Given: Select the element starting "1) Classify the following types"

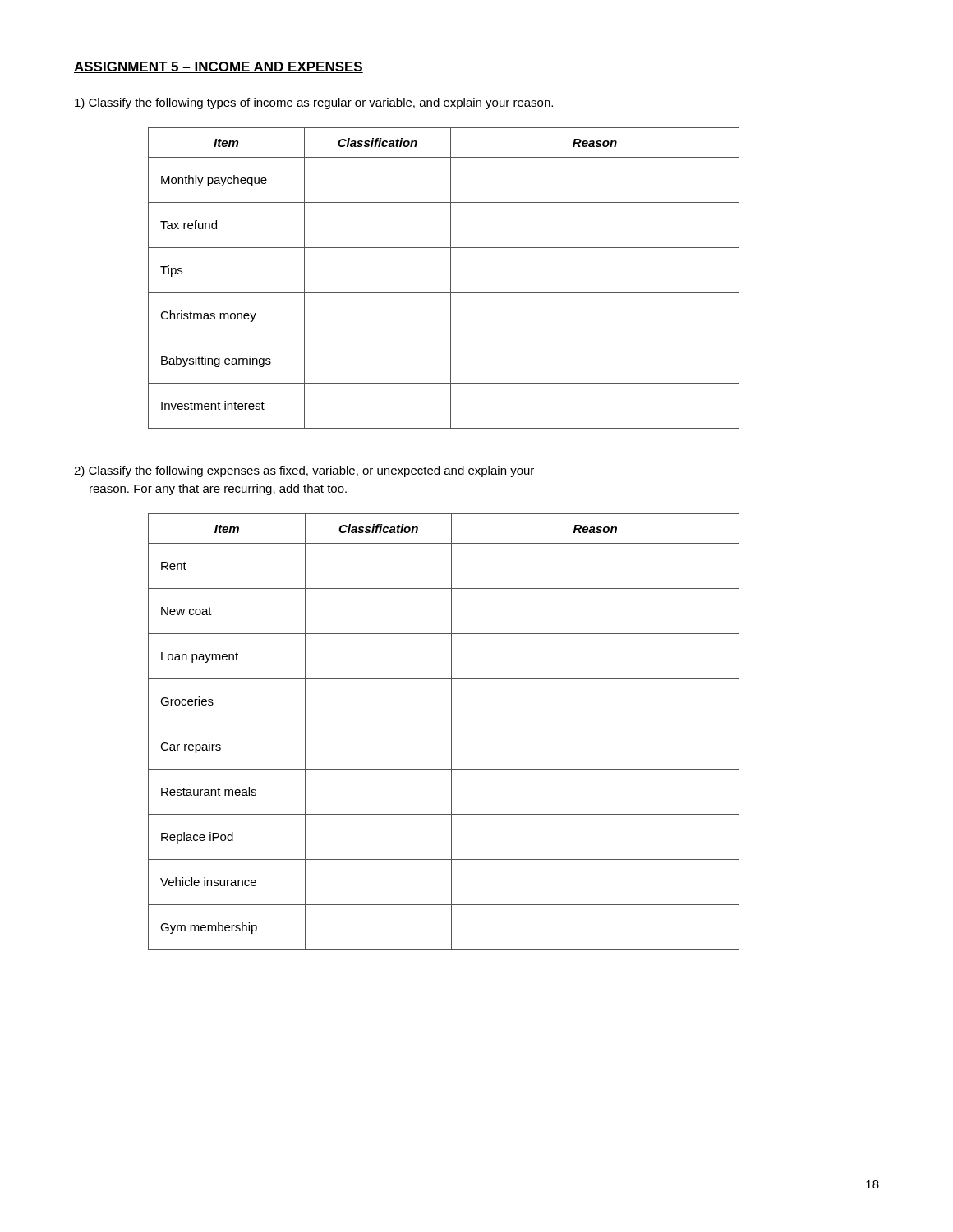Looking at the screenshot, I should [314, 102].
